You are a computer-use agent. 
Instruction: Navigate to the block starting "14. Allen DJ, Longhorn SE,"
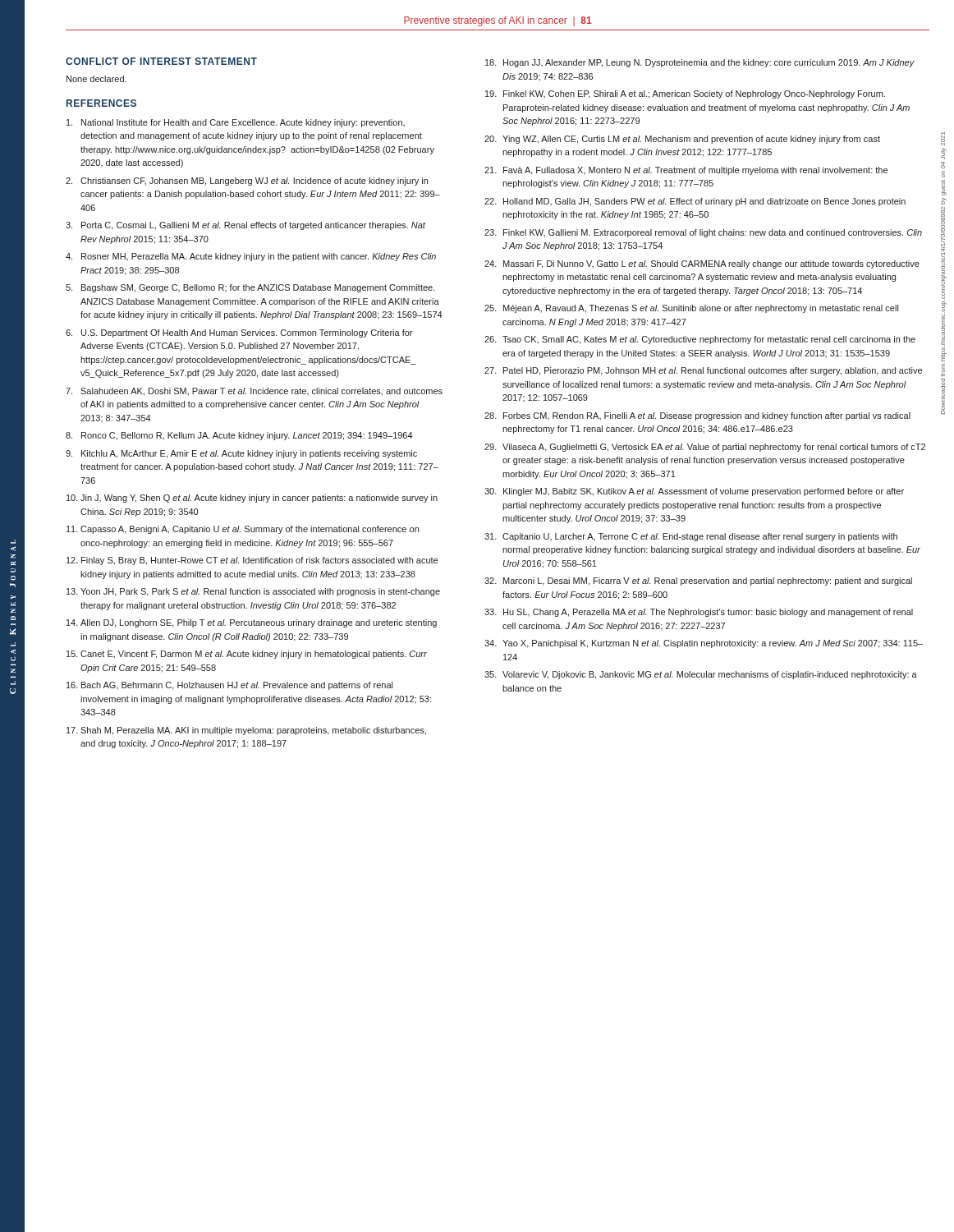tap(254, 630)
